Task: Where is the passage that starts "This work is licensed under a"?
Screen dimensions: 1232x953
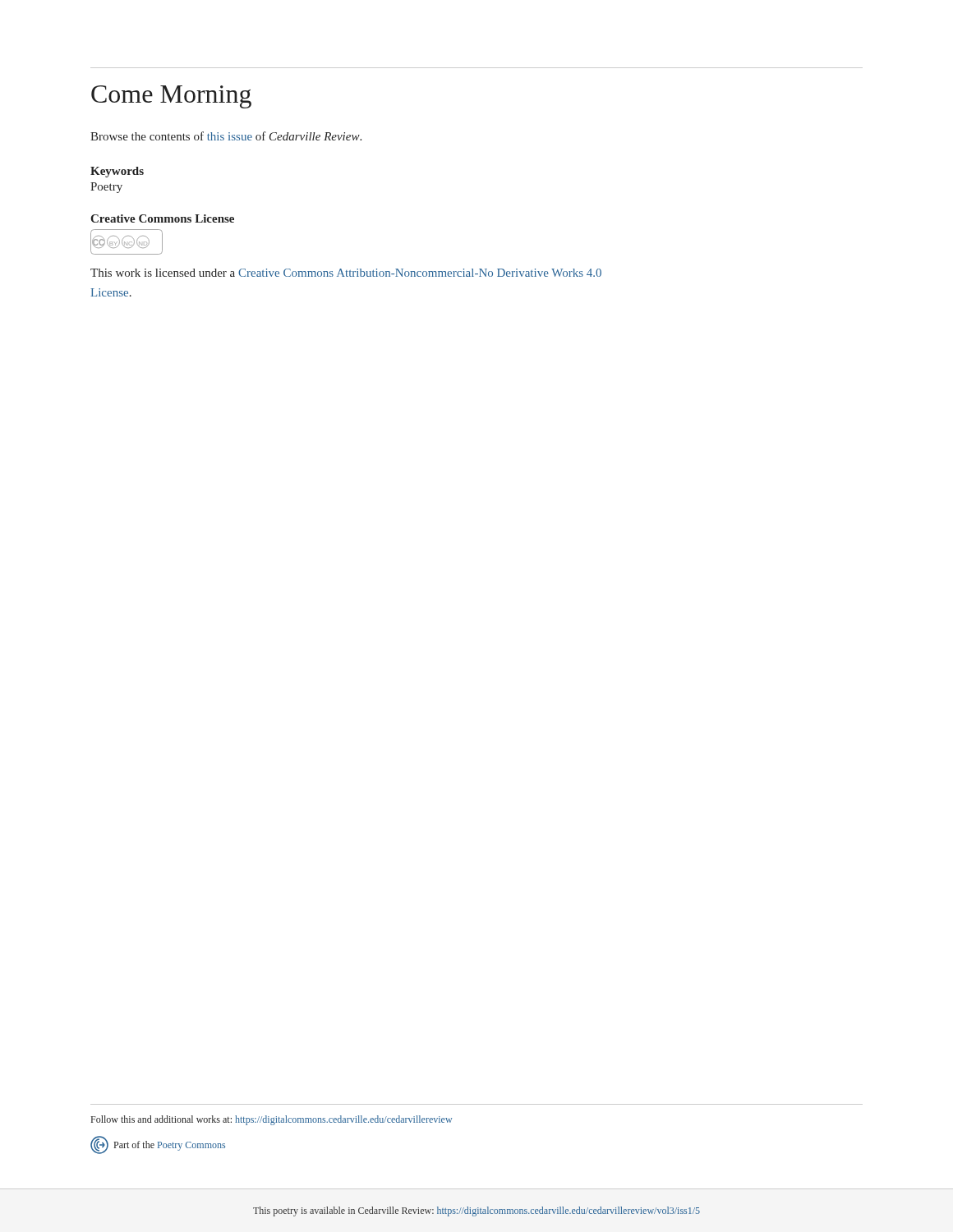Action: pyautogui.click(x=476, y=282)
